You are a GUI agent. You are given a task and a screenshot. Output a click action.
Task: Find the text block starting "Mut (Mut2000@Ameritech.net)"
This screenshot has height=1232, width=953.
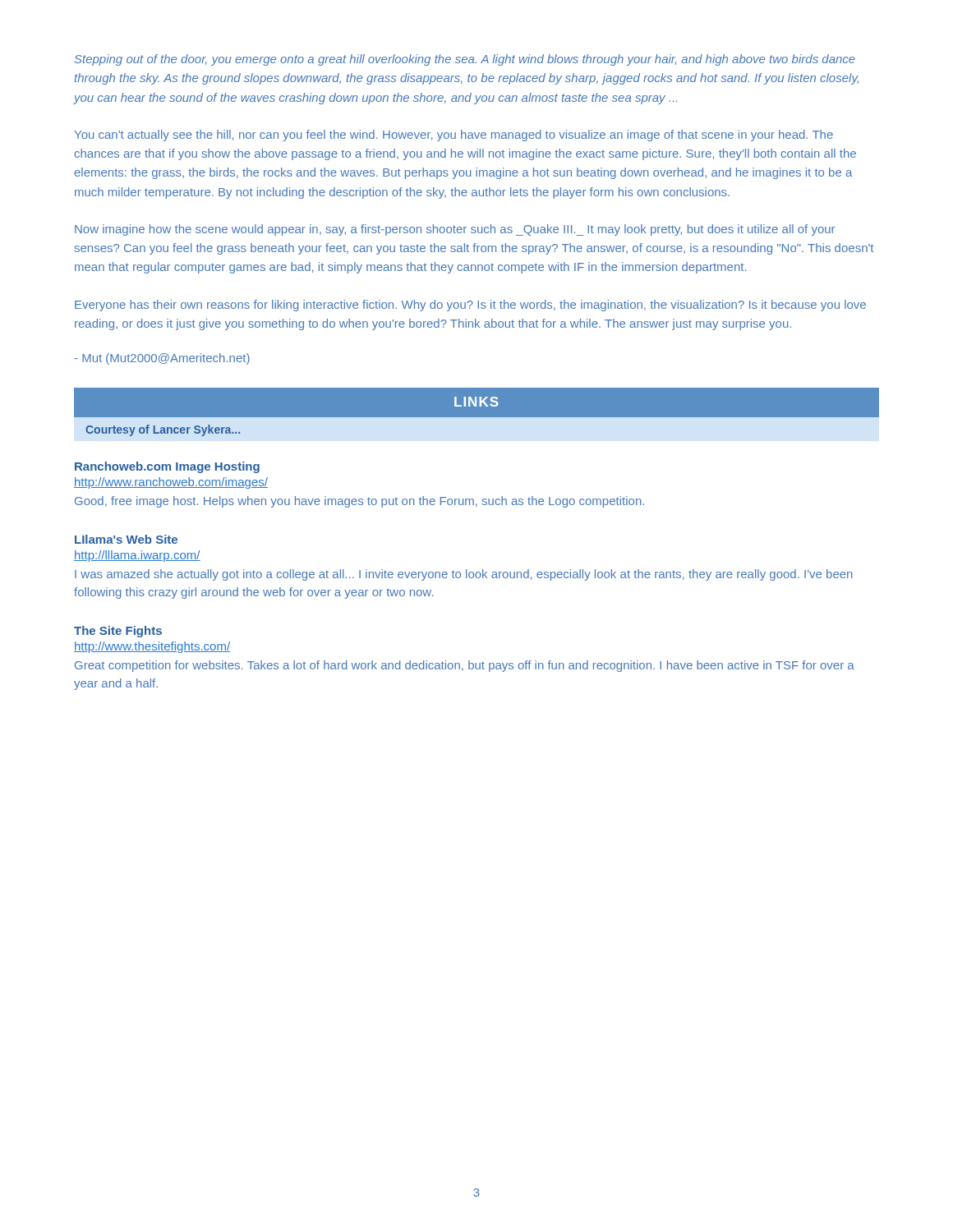point(162,358)
